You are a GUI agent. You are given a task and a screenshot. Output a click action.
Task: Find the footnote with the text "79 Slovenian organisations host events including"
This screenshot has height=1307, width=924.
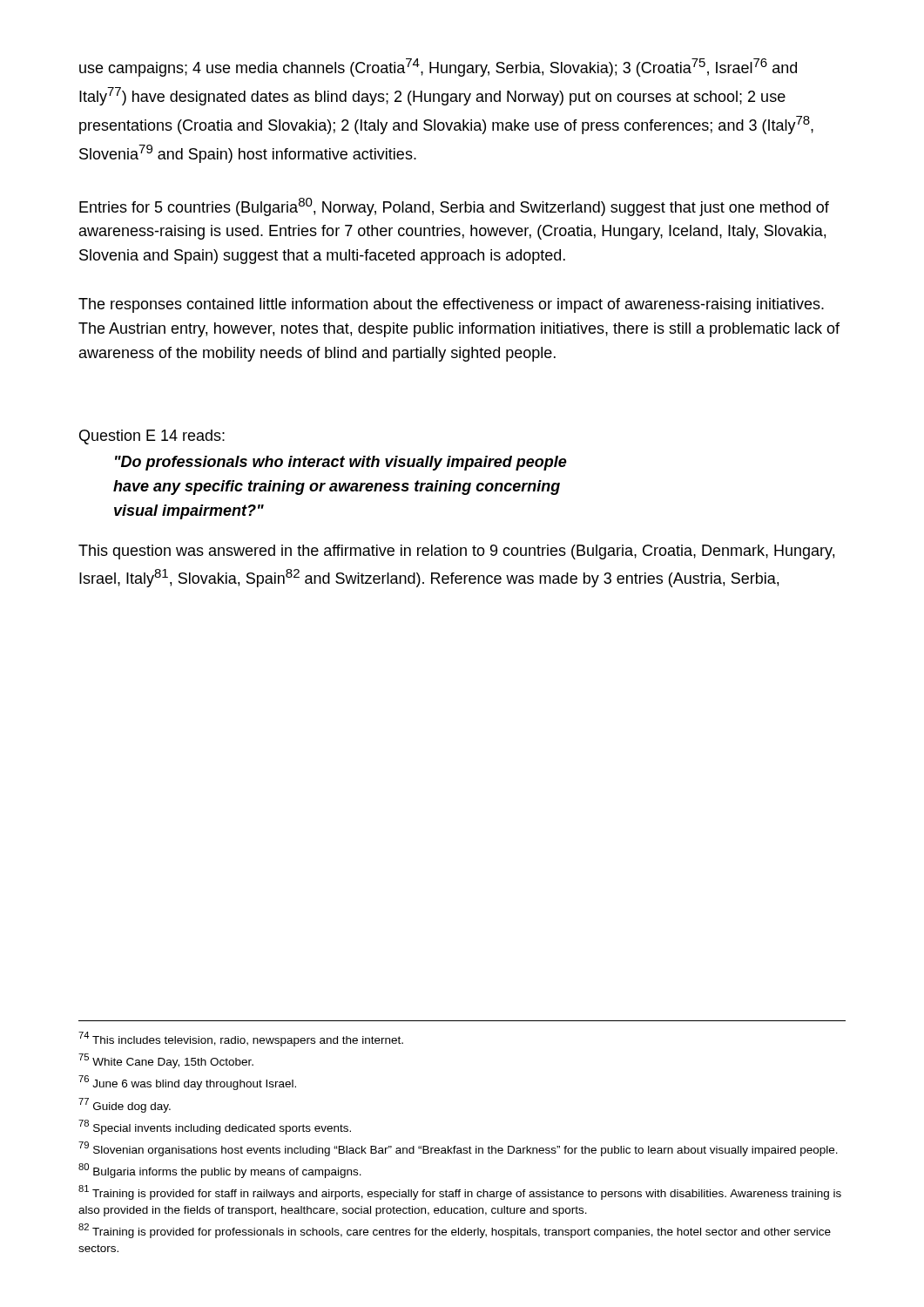click(x=458, y=1147)
